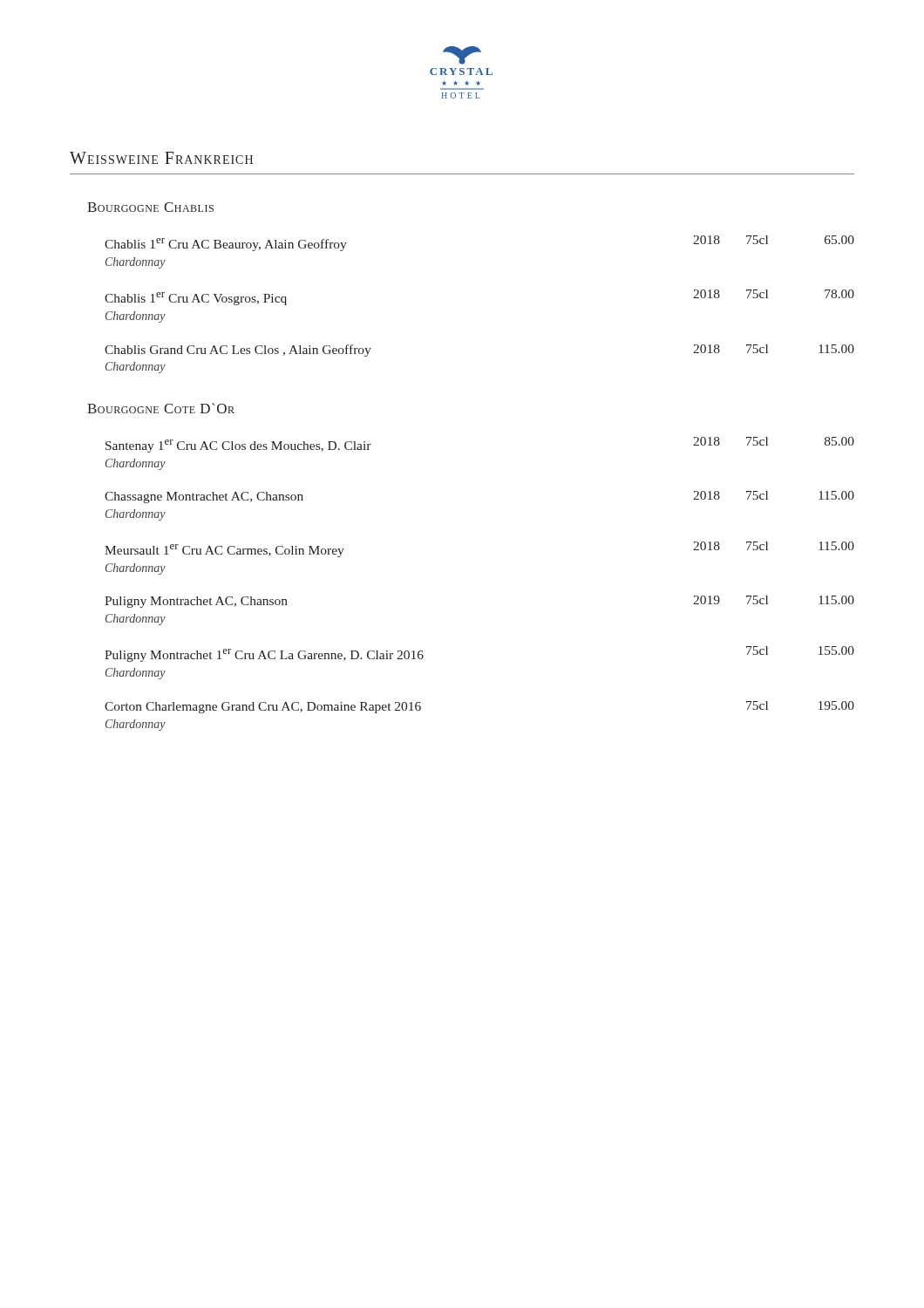Point to the block beginning "Puligny Montrachet 1er Cru AC La"
This screenshot has width=924, height=1308.
(x=263, y=654)
